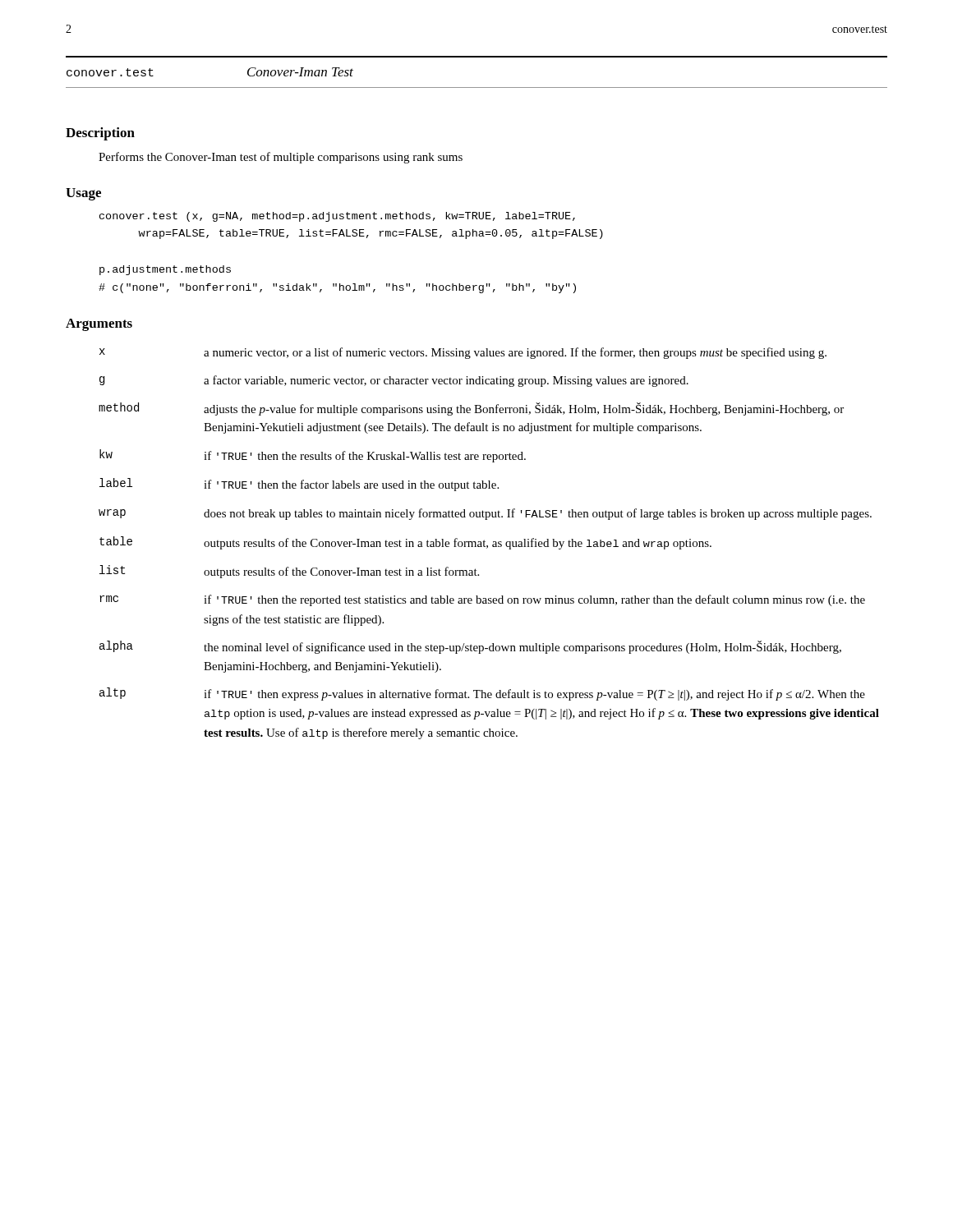The image size is (953, 1232).
Task: Click on the table containing "a factor variable,"
Action: (x=476, y=543)
